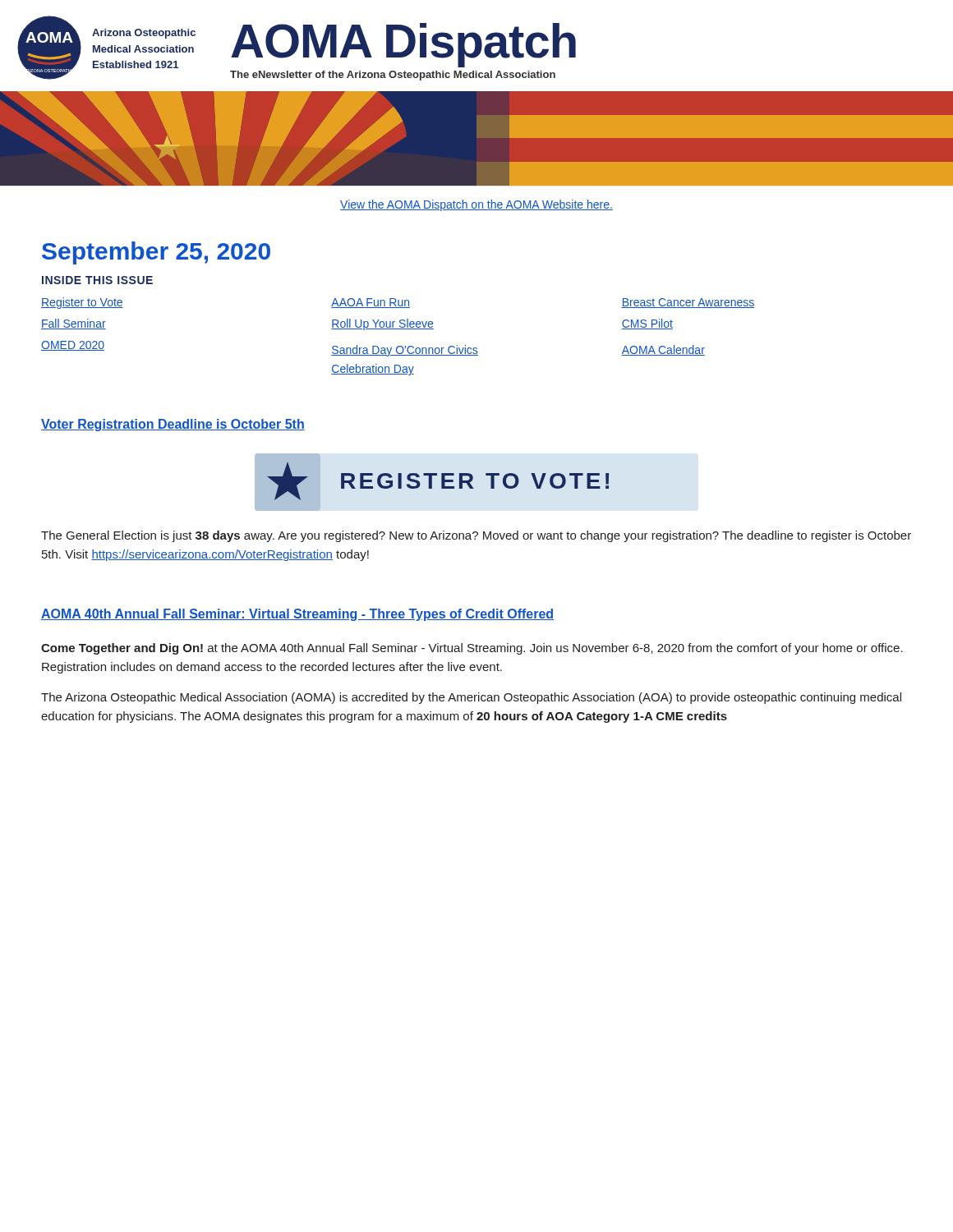Point to the text block starting "September 25, 2020"
953x1232 pixels.
pos(156,251)
